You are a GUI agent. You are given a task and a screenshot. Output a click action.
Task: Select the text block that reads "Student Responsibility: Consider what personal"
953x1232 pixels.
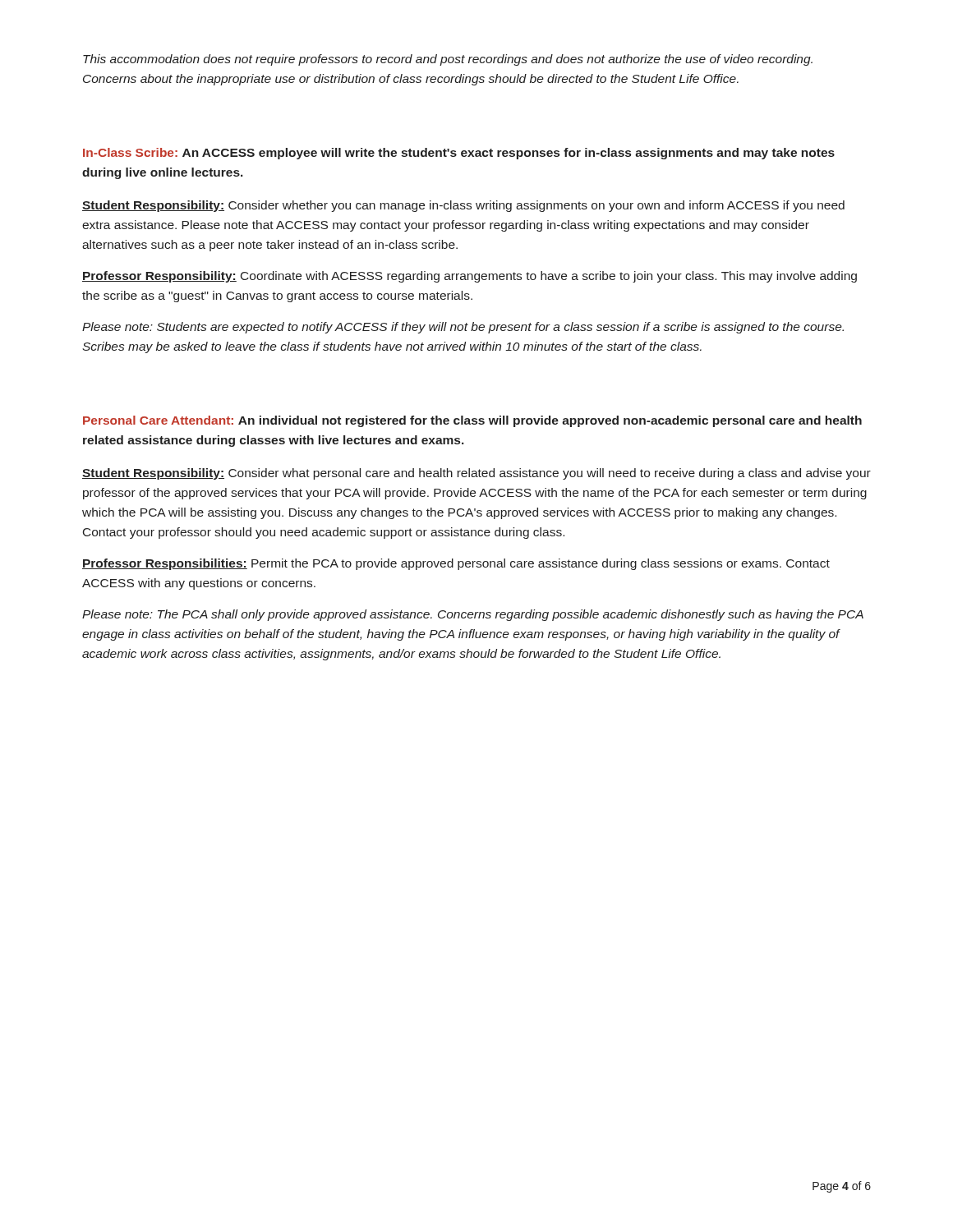[476, 502]
